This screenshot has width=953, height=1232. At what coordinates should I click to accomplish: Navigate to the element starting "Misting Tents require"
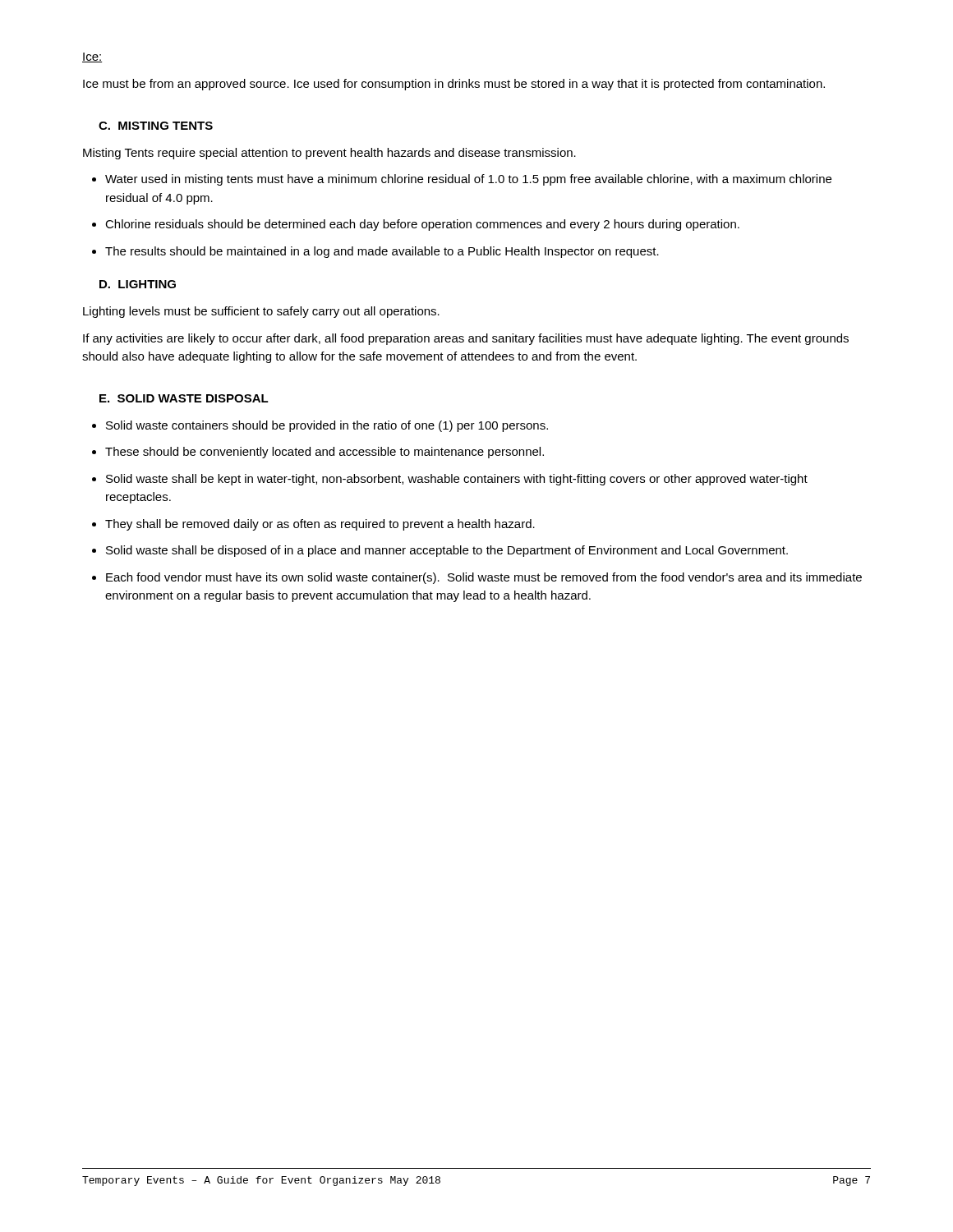click(329, 152)
